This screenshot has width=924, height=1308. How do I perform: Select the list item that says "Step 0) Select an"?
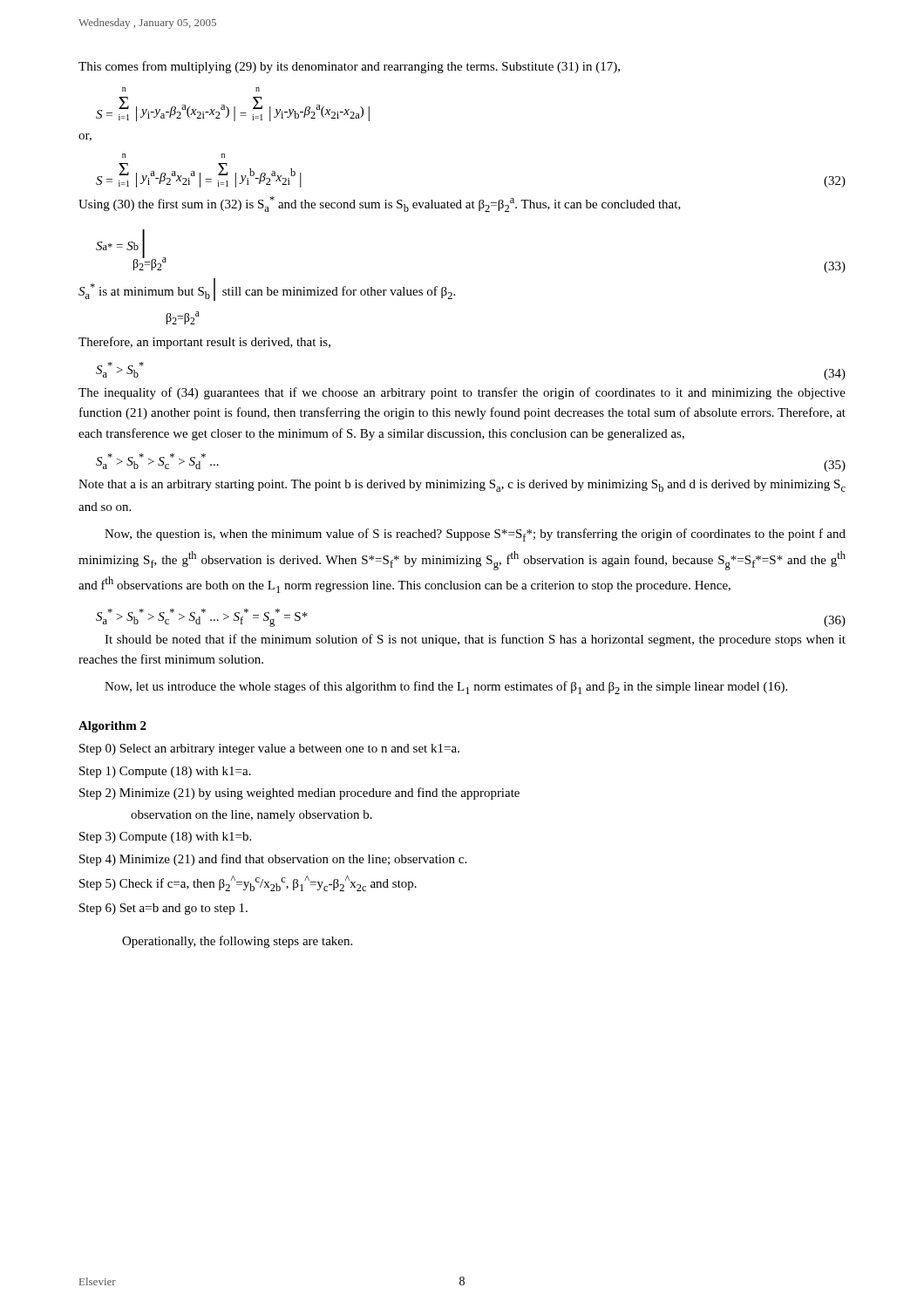coord(269,749)
